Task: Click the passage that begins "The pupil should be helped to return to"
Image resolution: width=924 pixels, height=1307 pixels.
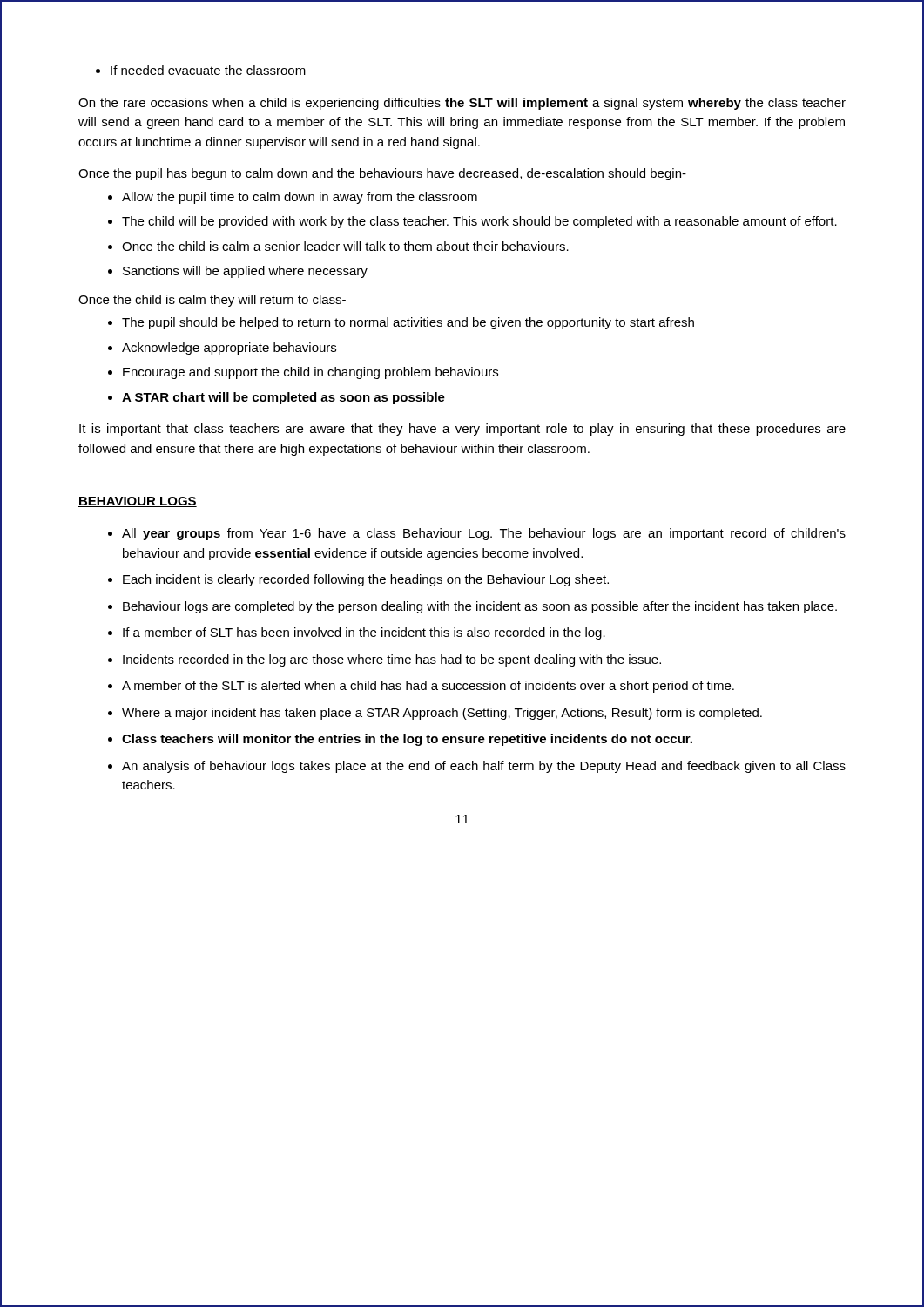Action: 462,360
